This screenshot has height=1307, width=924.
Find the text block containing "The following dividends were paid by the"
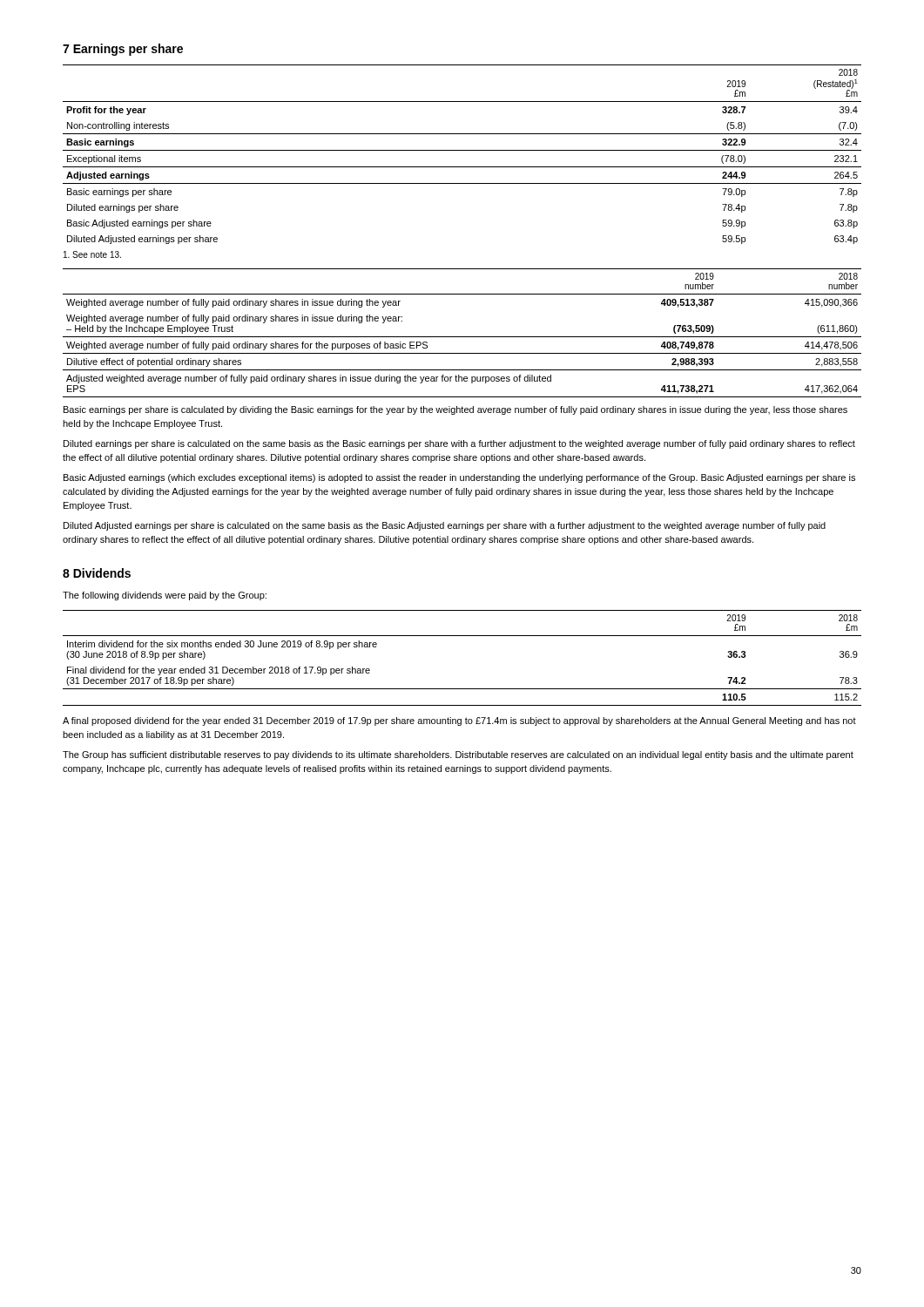[x=165, y=595]
